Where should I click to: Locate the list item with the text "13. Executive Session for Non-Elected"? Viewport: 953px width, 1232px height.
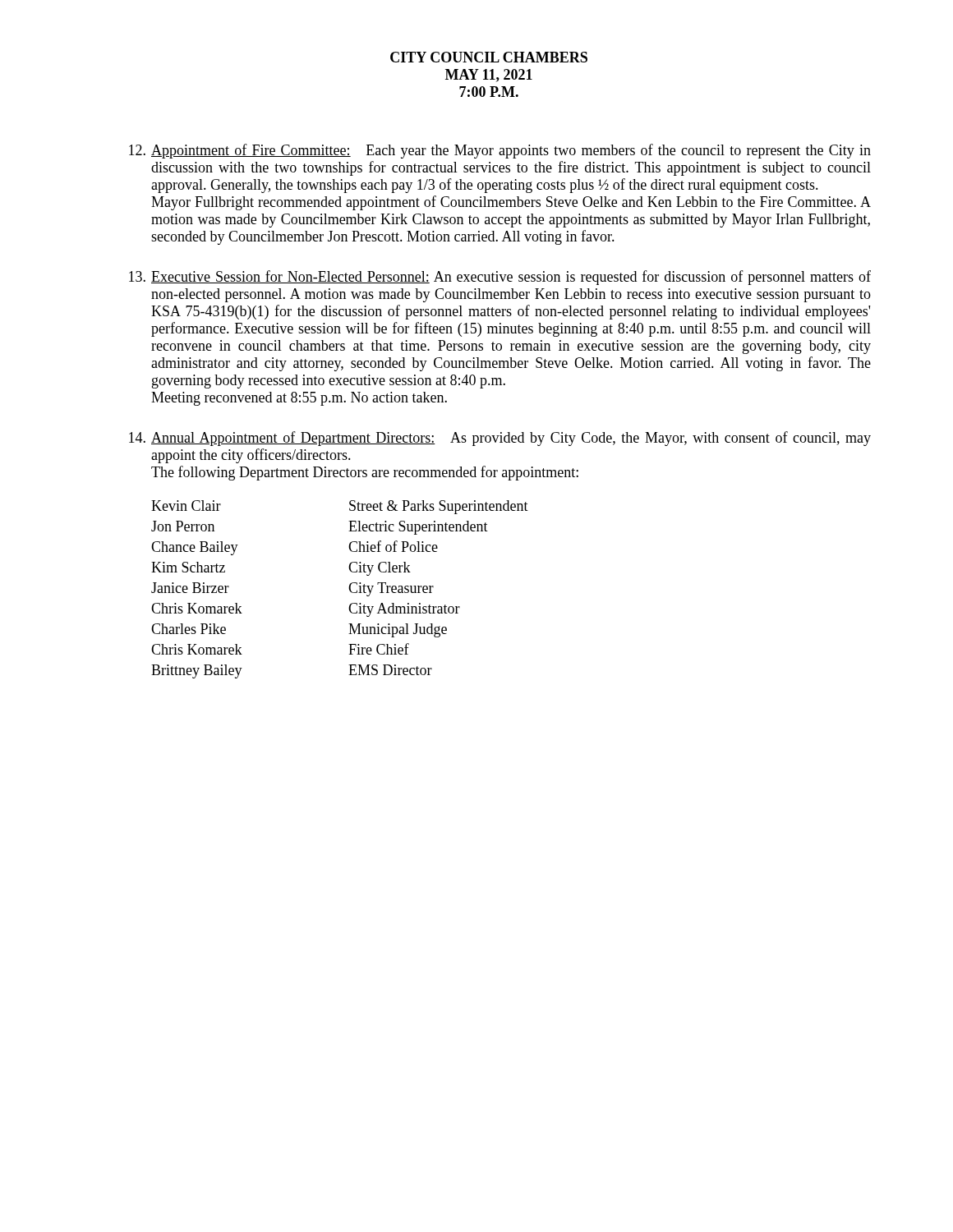click(x=489, y=338)
